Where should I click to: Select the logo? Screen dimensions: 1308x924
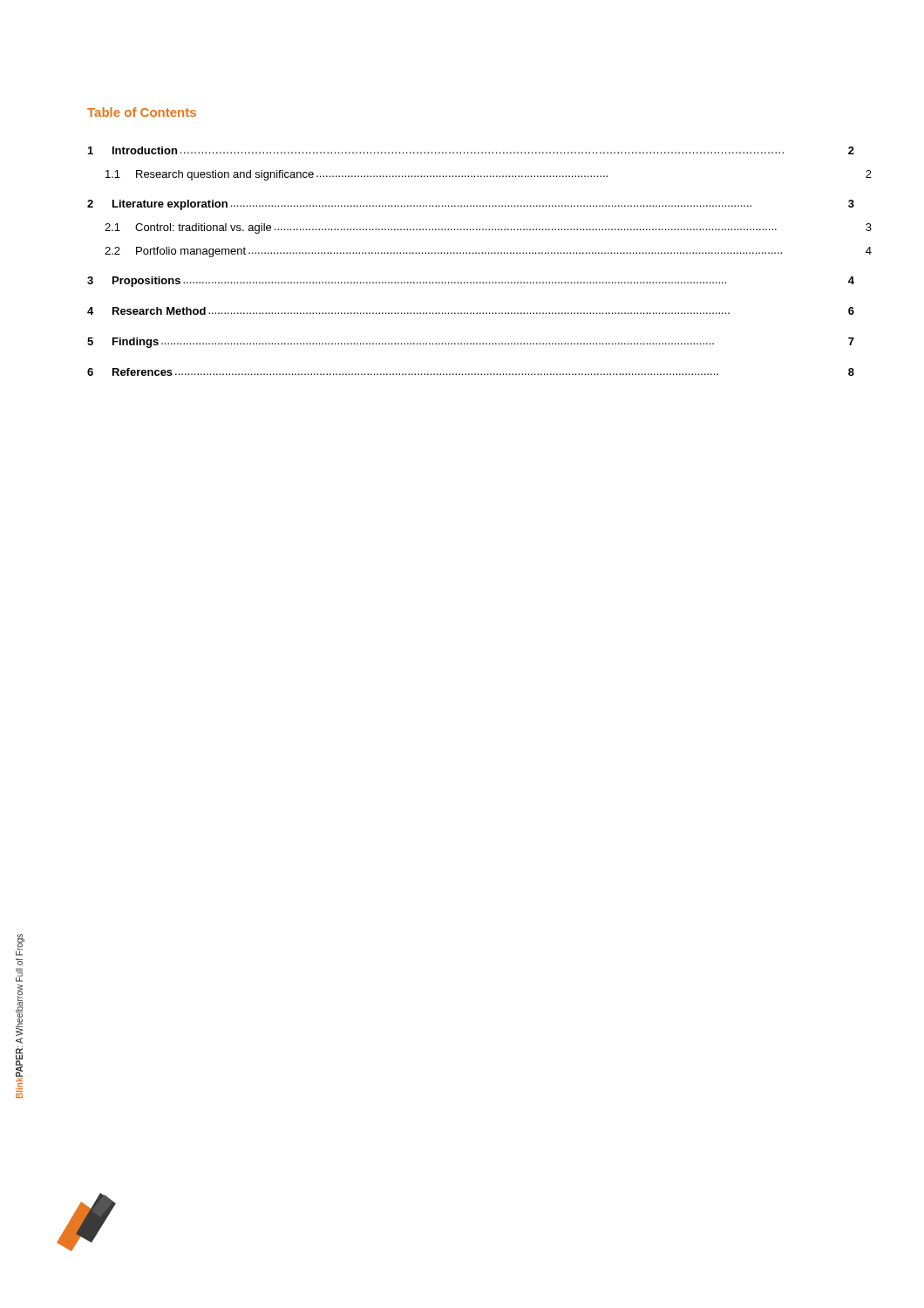87,1219
